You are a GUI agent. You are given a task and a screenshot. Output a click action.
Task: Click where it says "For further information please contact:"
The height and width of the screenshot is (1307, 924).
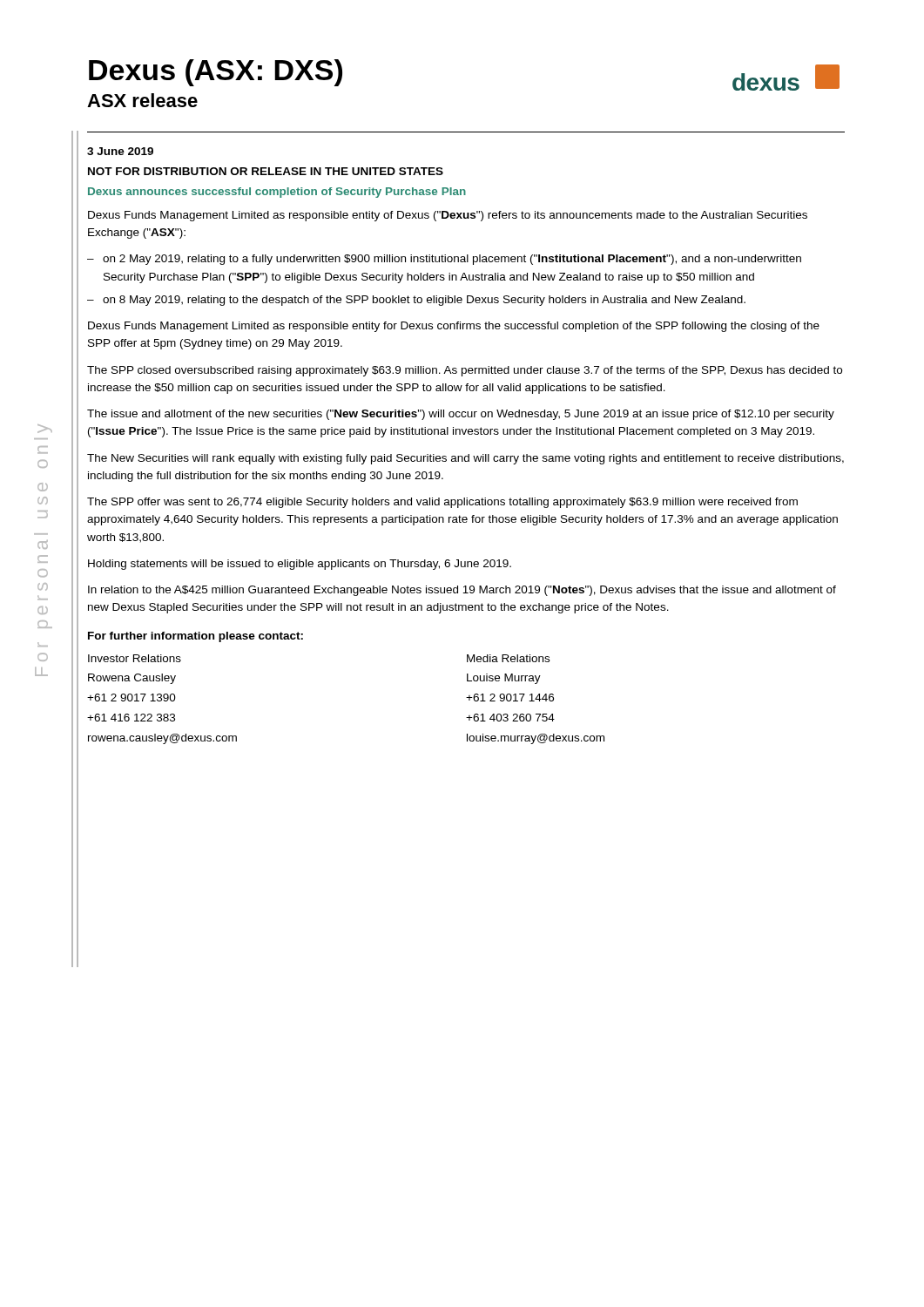196,635
